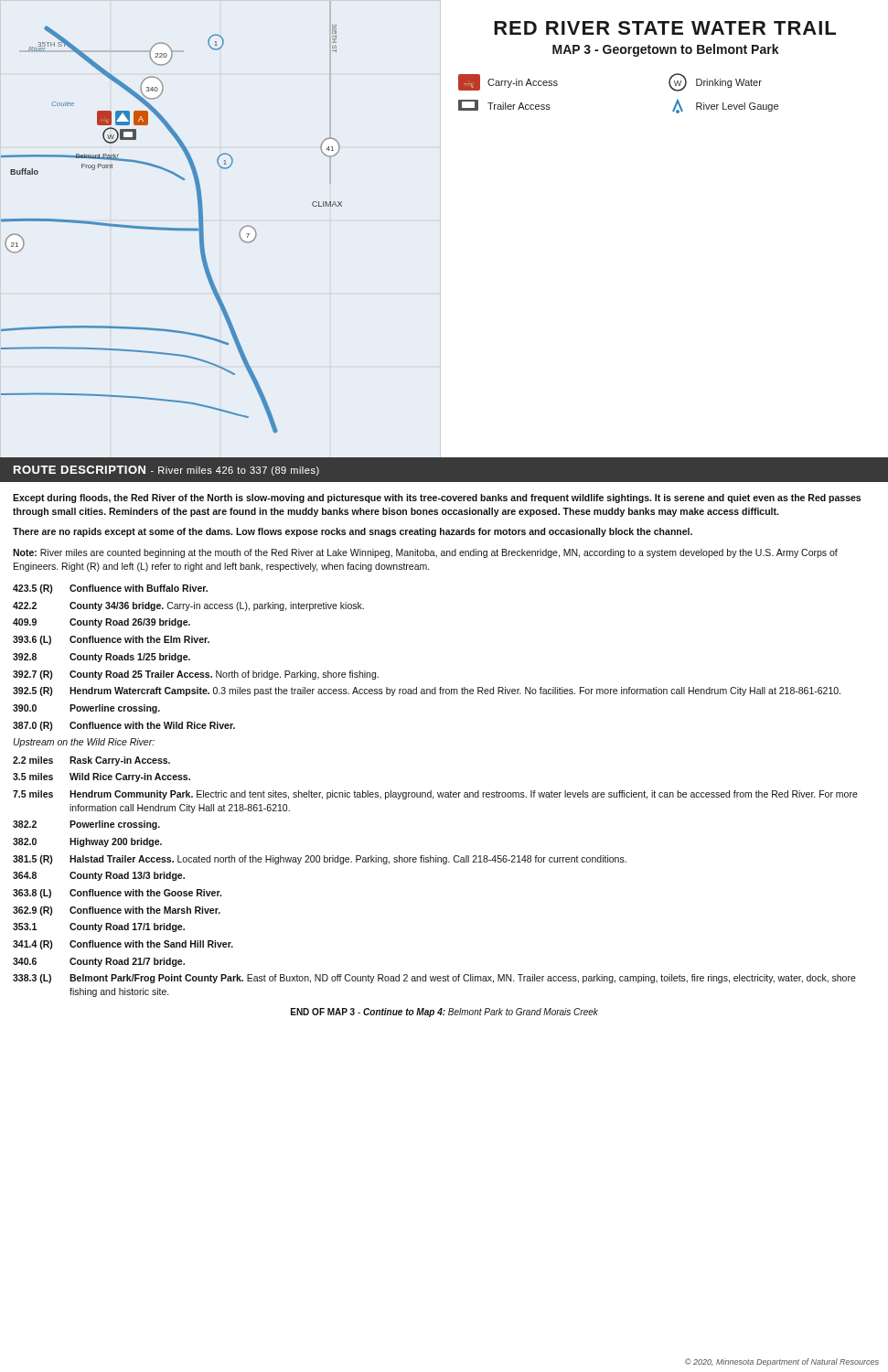
Task: Find the text block that reads "END OF MAP 3"
Action: [444, 1012]
